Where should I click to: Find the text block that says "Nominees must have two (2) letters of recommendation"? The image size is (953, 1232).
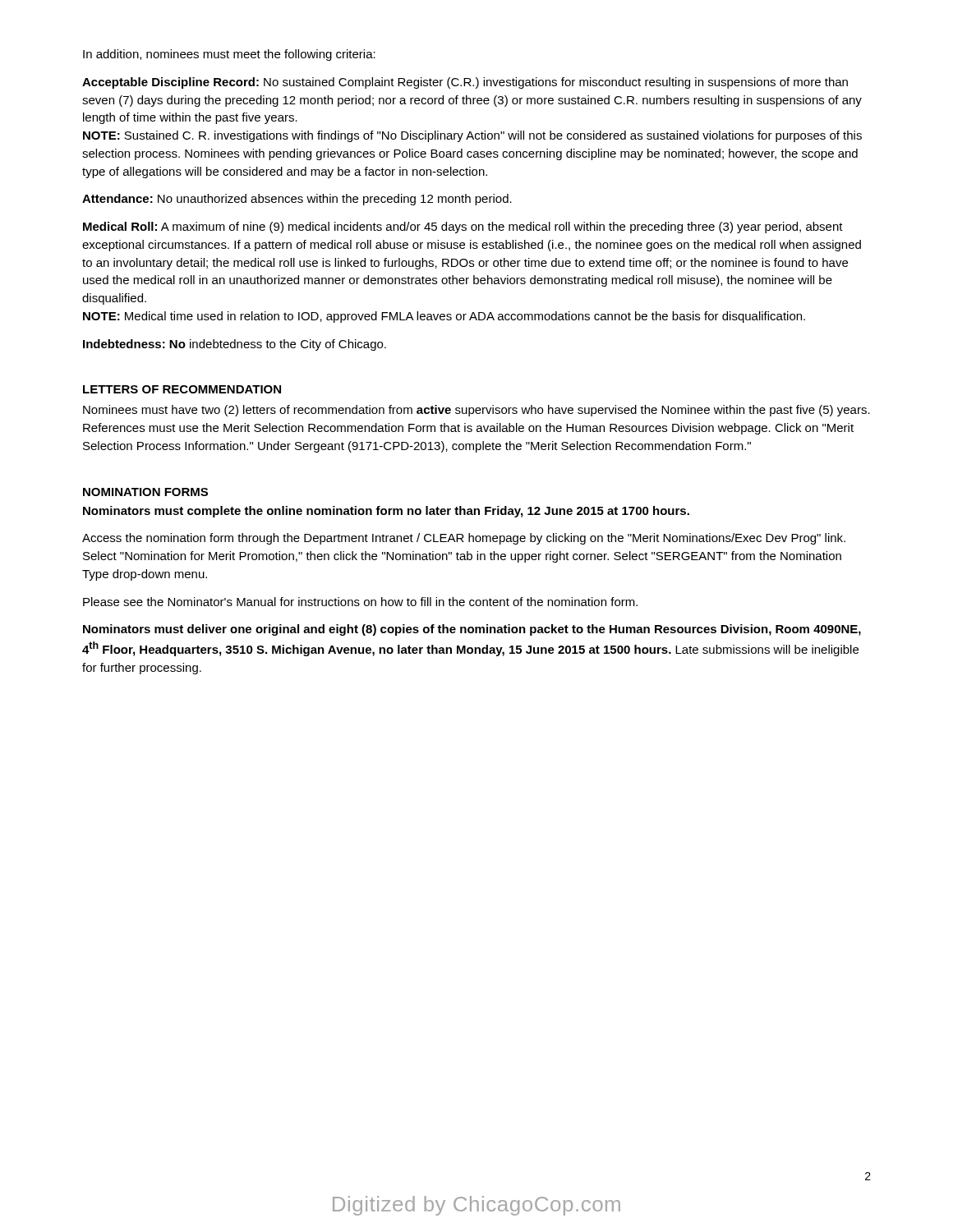point(476,428)
